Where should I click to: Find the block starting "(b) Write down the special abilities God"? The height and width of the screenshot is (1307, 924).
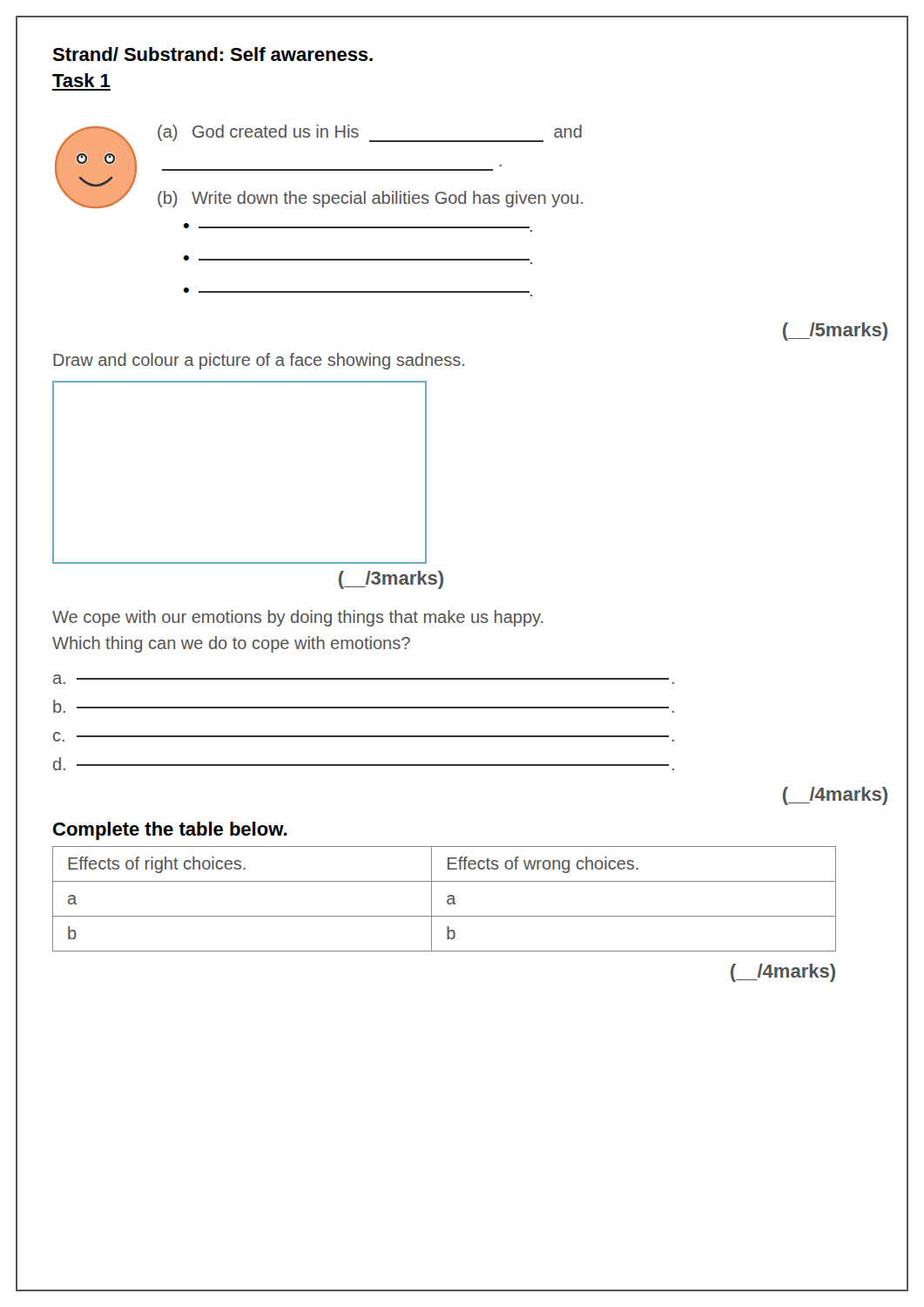(371, 198)
